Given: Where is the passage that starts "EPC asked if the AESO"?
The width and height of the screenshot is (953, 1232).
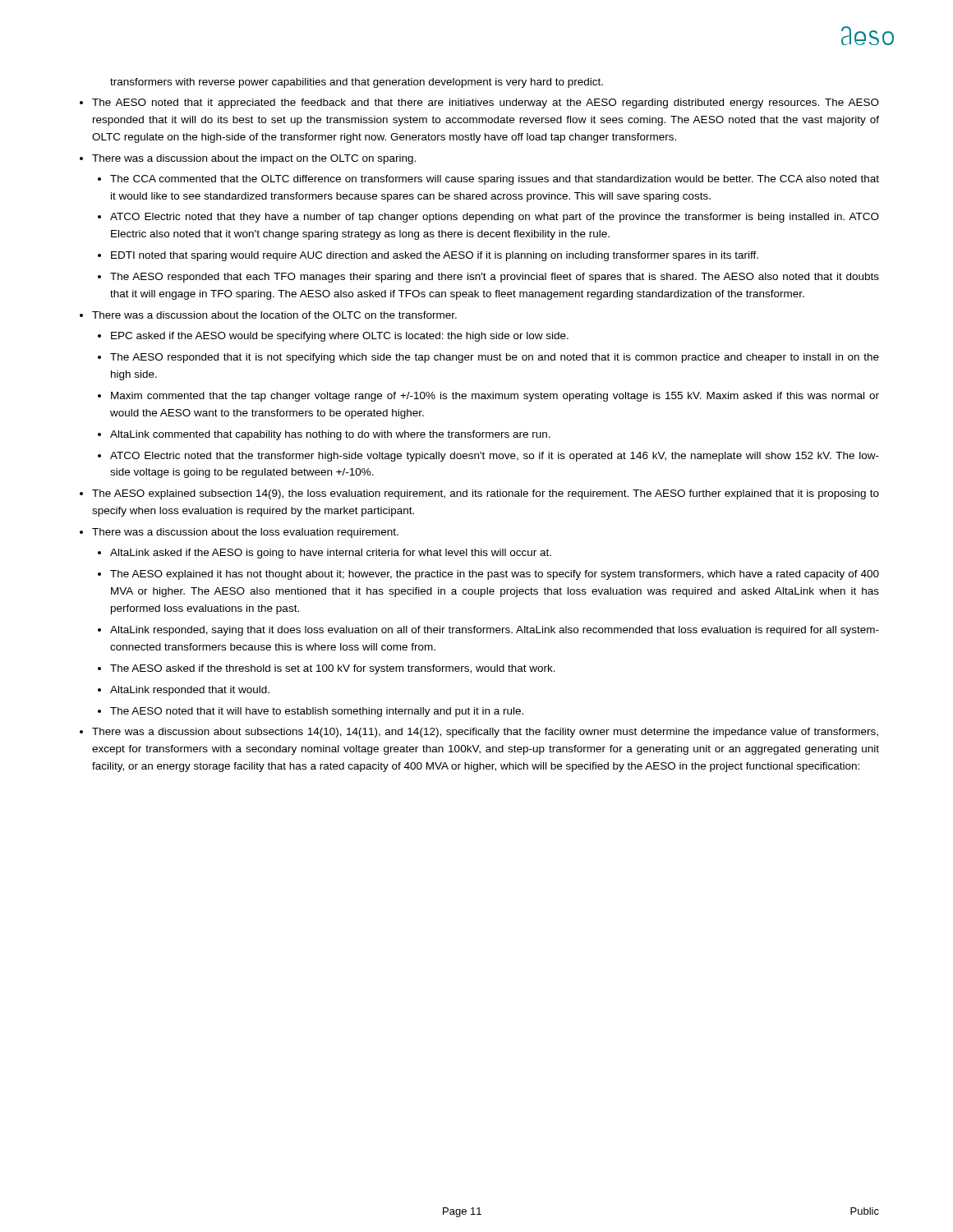Looking at the screenshot, I should (x=340, y=335).
